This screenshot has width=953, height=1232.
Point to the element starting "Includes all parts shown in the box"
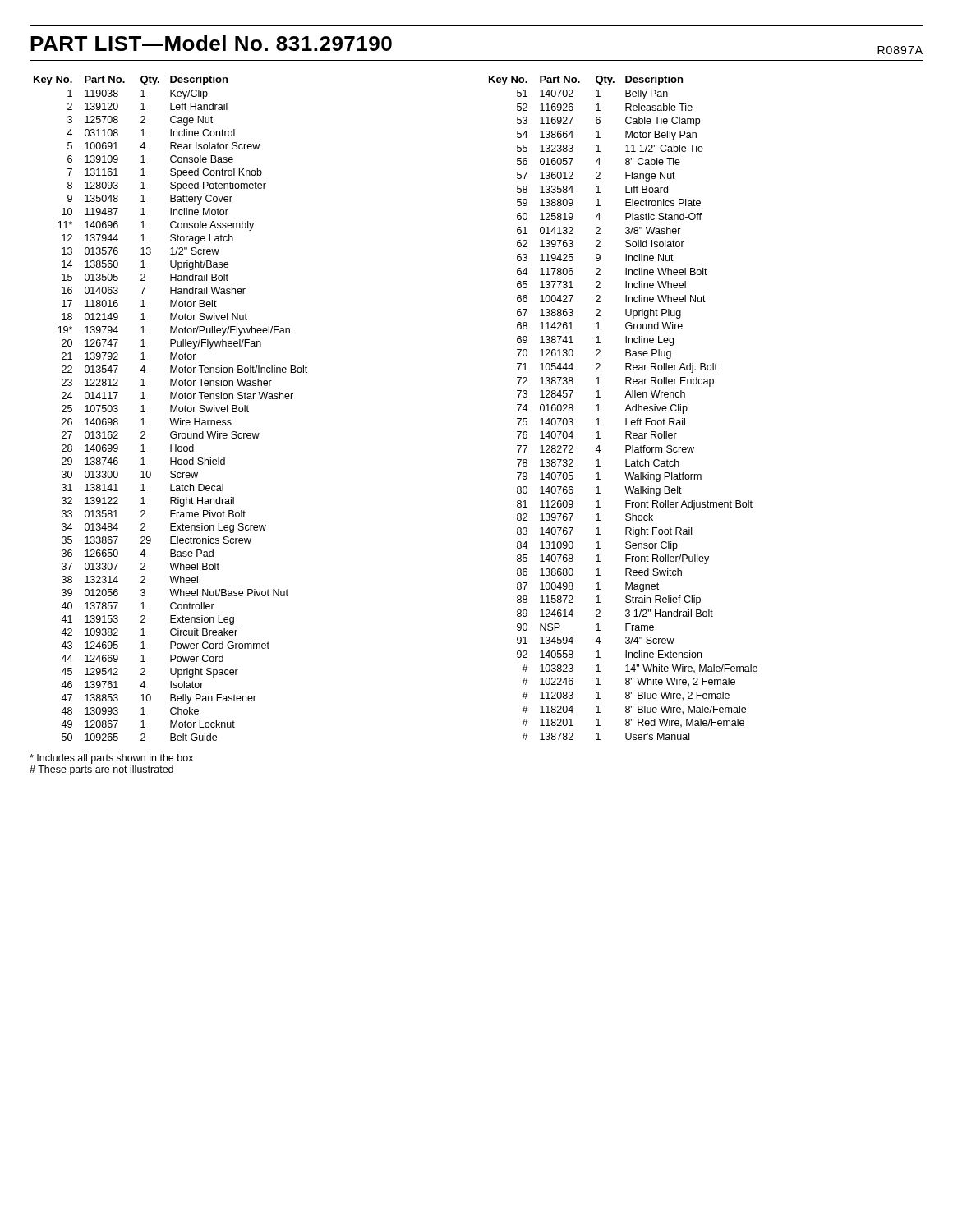111,758
